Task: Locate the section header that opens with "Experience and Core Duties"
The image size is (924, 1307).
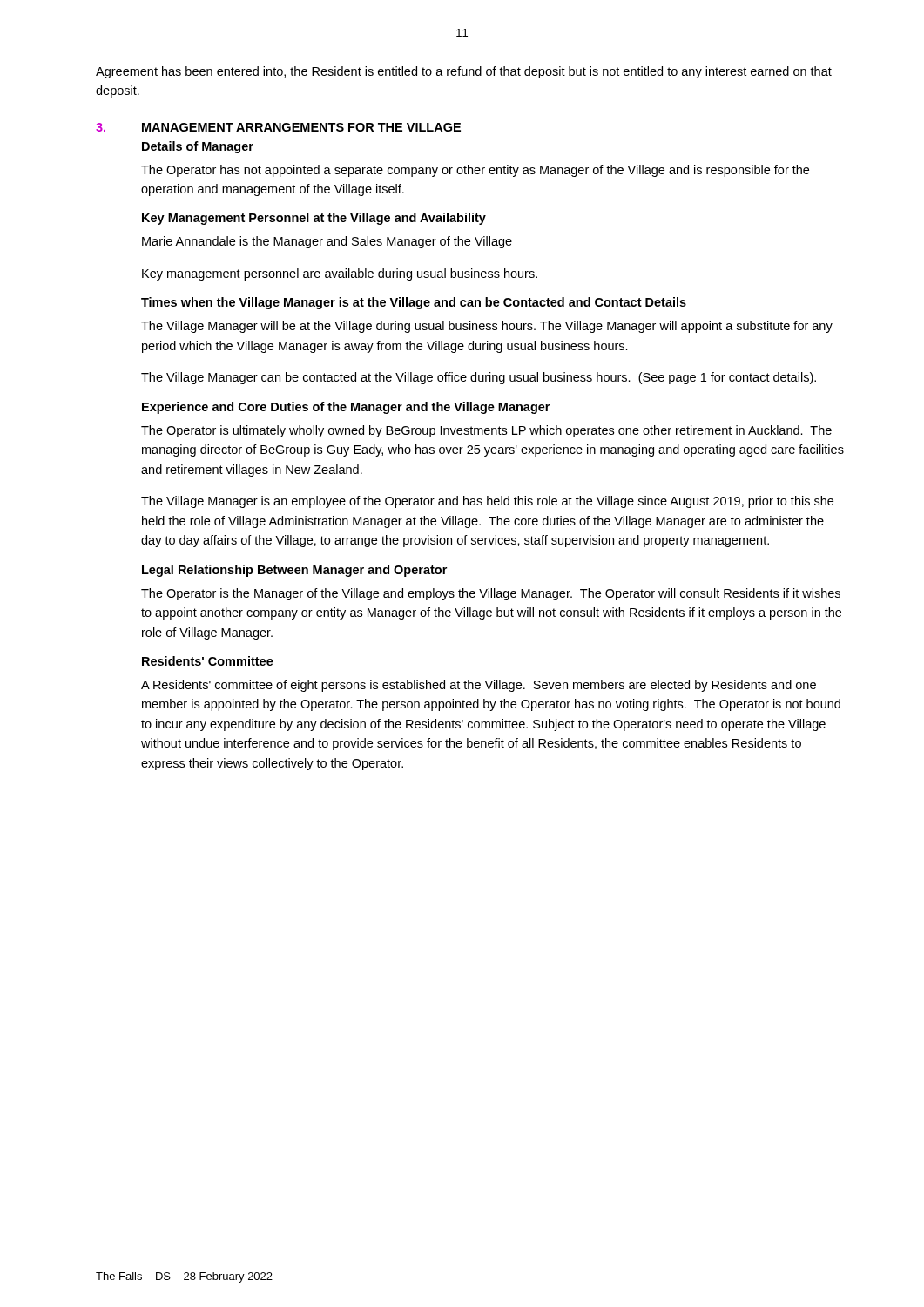Action: (x=346, y=407)
